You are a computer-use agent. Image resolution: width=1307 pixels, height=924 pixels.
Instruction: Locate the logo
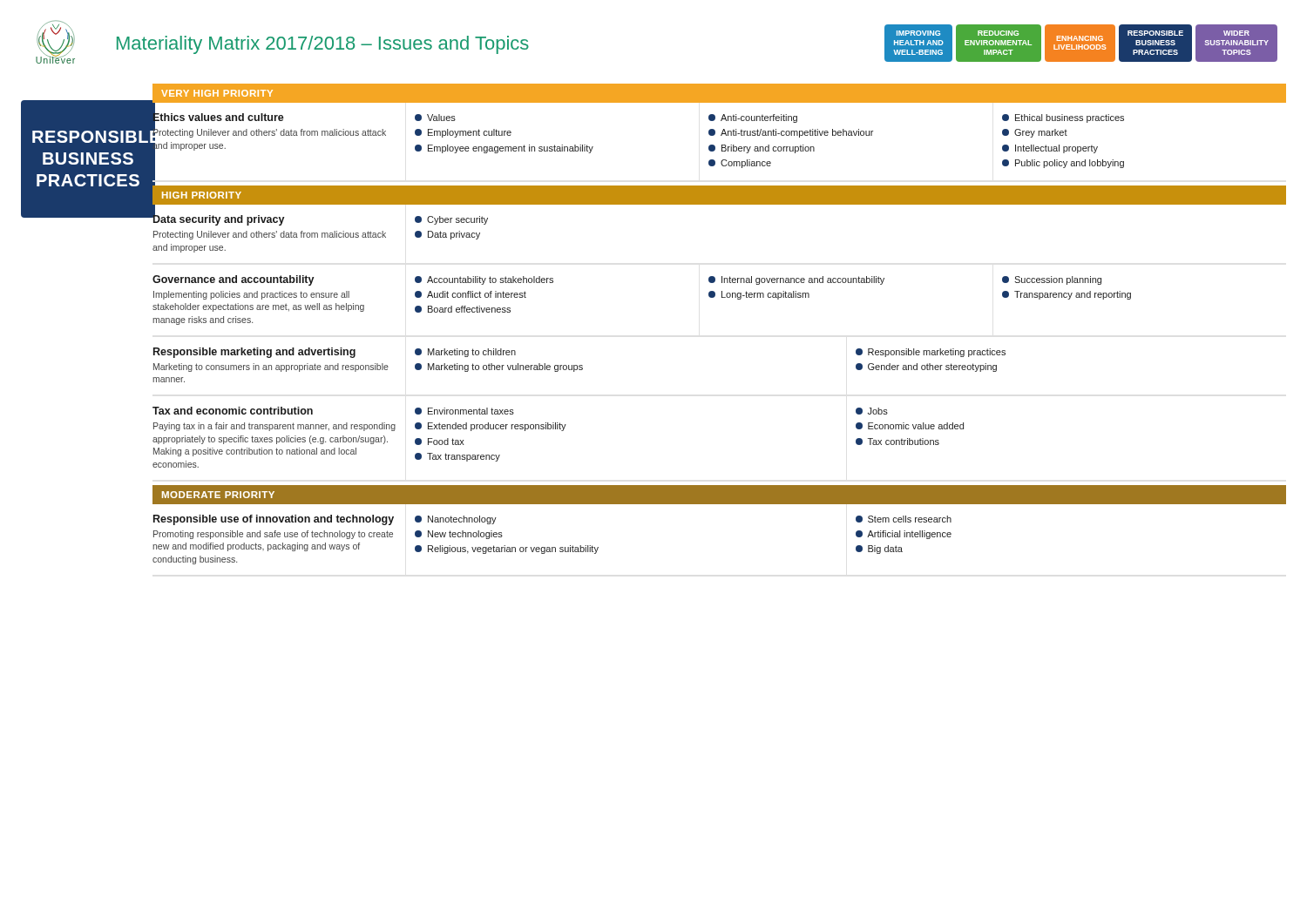(x=60, y=43)
